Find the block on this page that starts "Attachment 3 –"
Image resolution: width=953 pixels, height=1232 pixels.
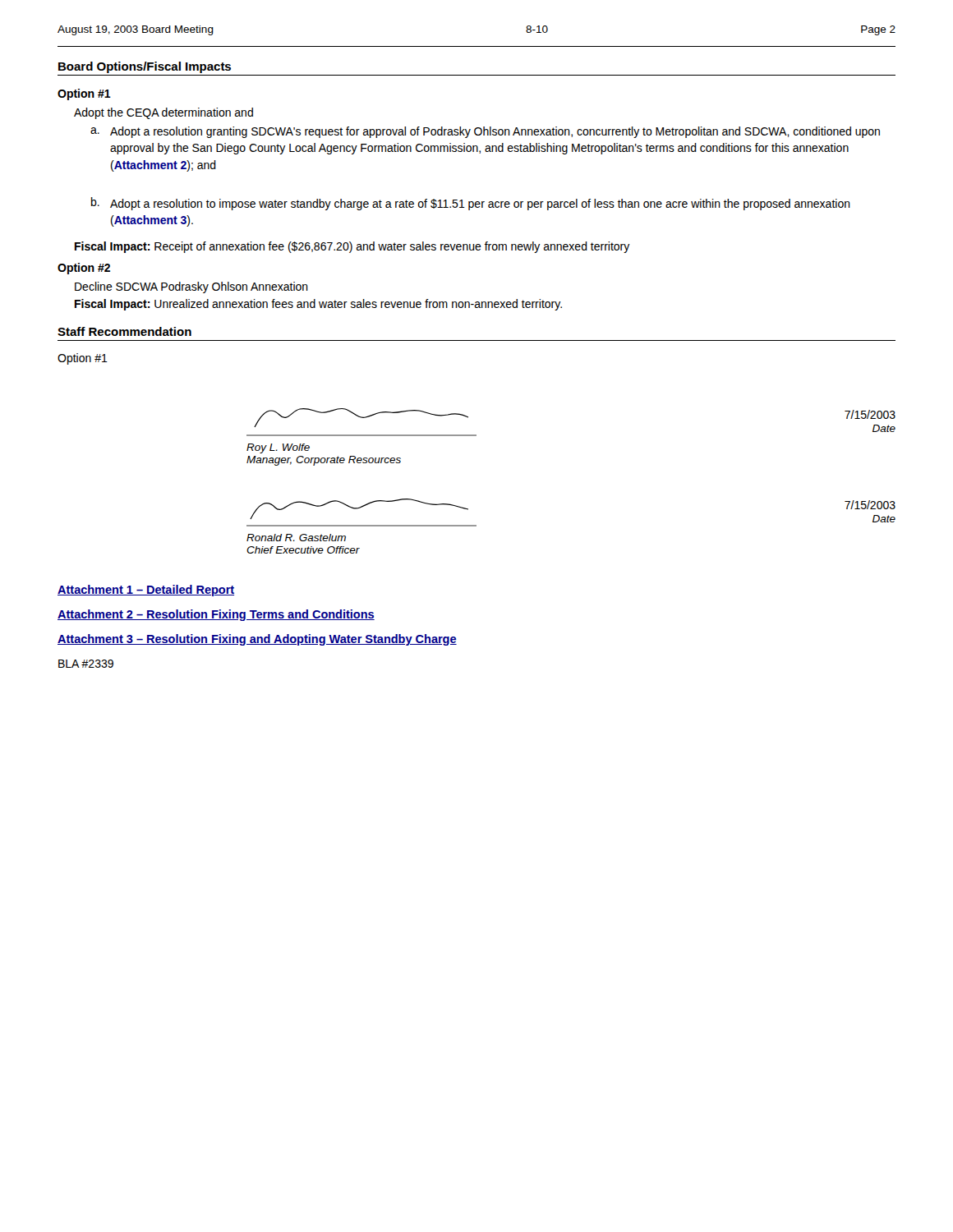pos(257,640)
